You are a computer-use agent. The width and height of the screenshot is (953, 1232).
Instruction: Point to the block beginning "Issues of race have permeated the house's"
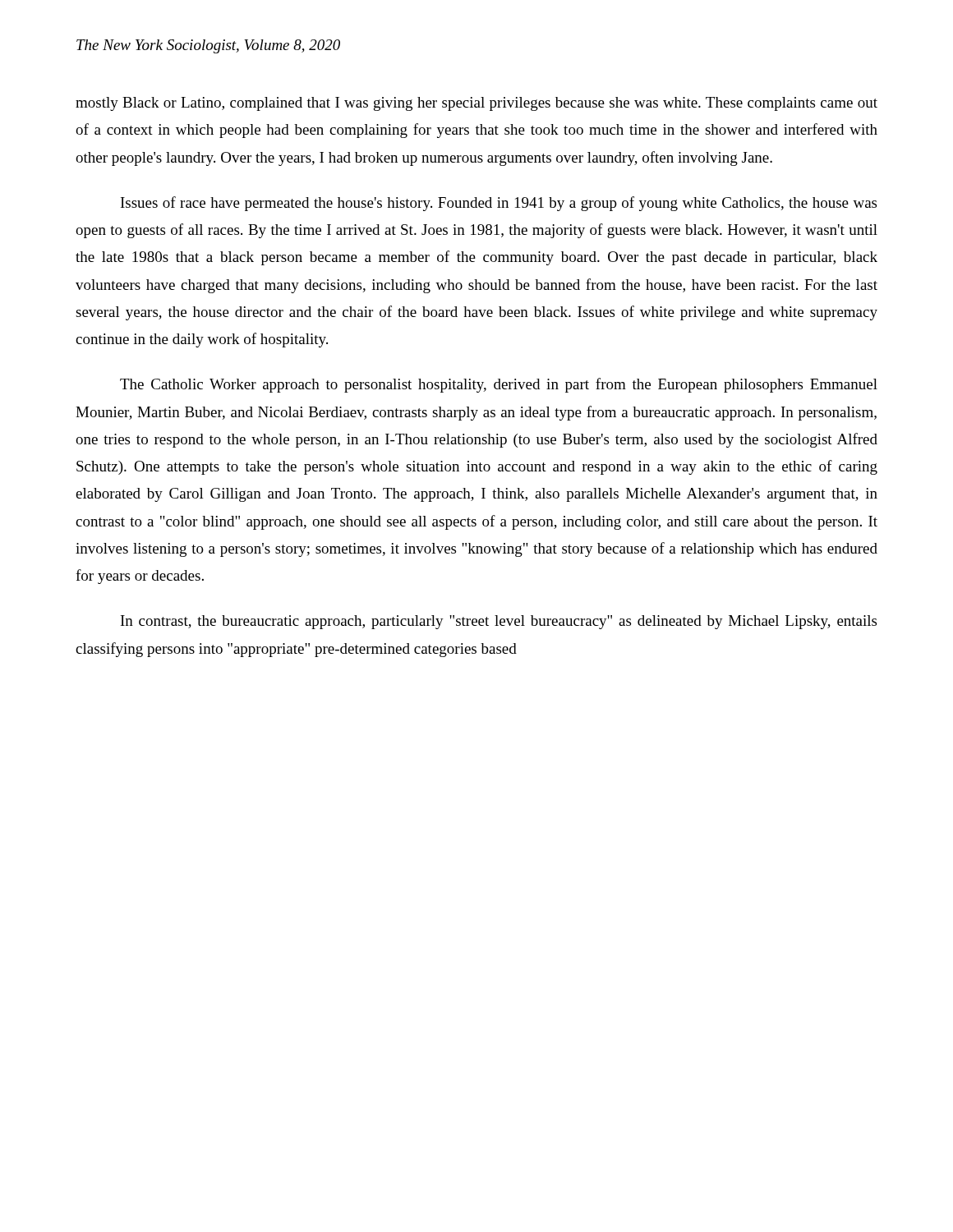pos(476,271)
